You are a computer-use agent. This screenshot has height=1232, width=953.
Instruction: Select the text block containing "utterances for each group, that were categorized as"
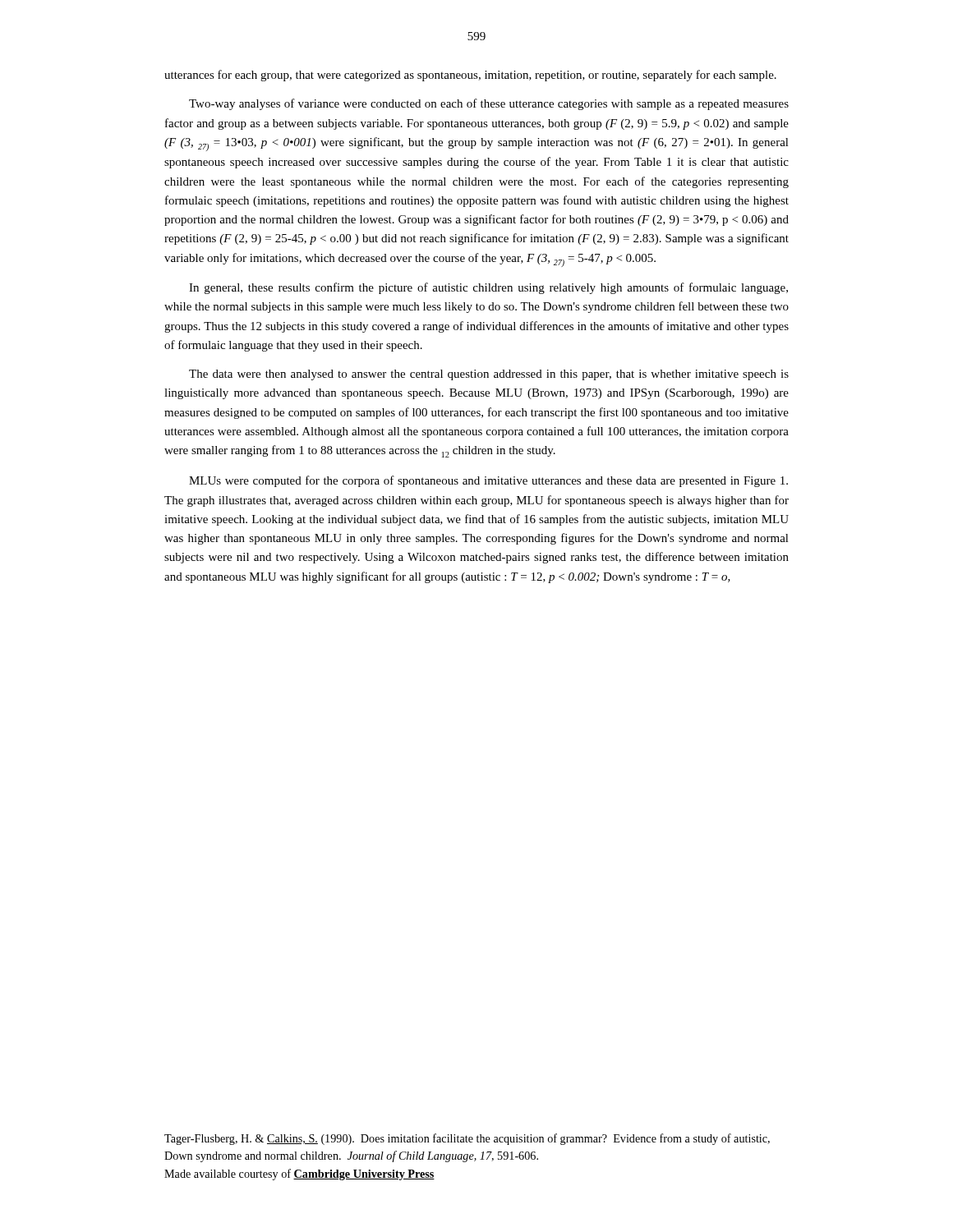click(471, 75)
